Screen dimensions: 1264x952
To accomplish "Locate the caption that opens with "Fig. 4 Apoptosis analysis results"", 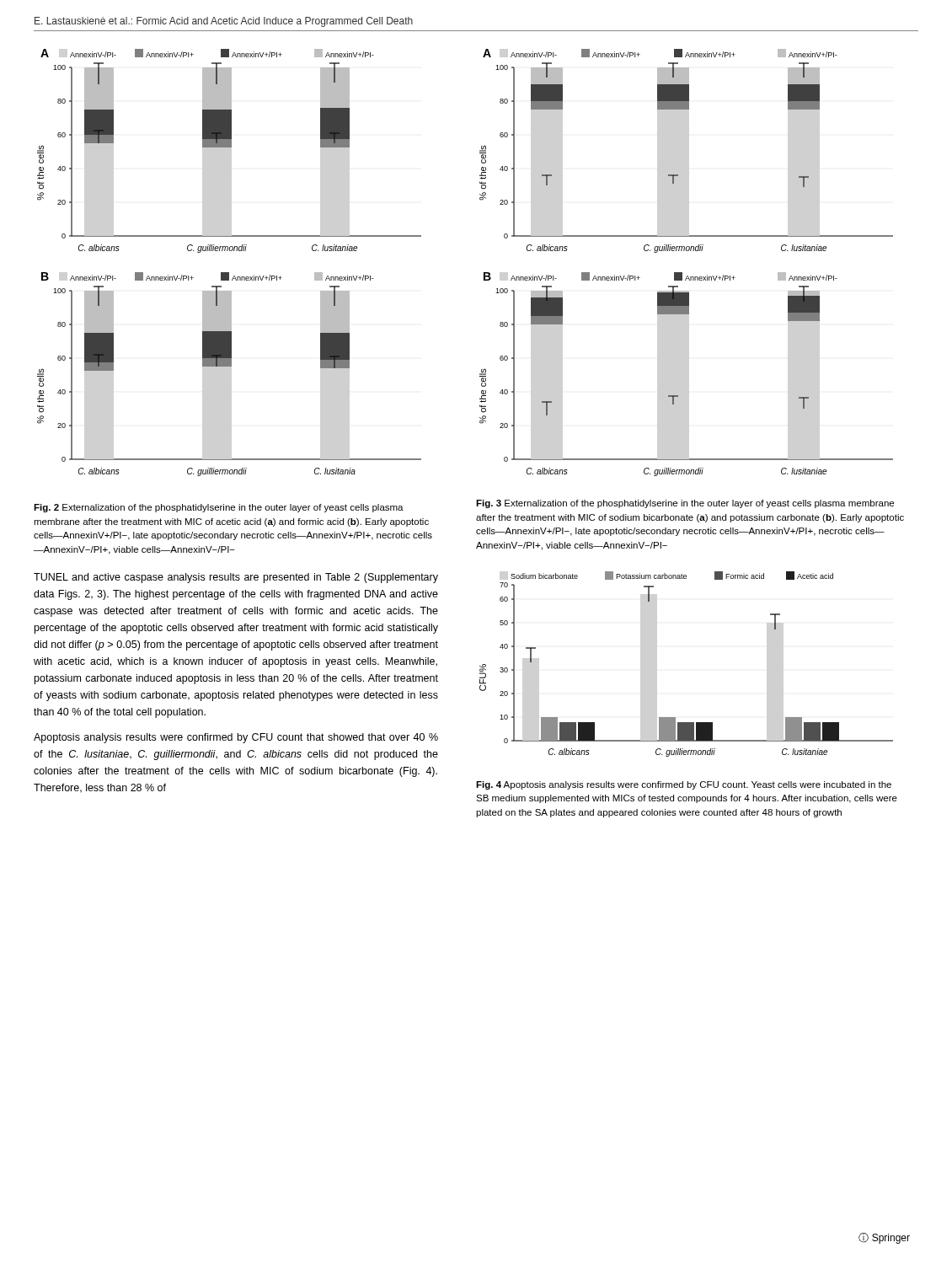I will pos(687,798).
